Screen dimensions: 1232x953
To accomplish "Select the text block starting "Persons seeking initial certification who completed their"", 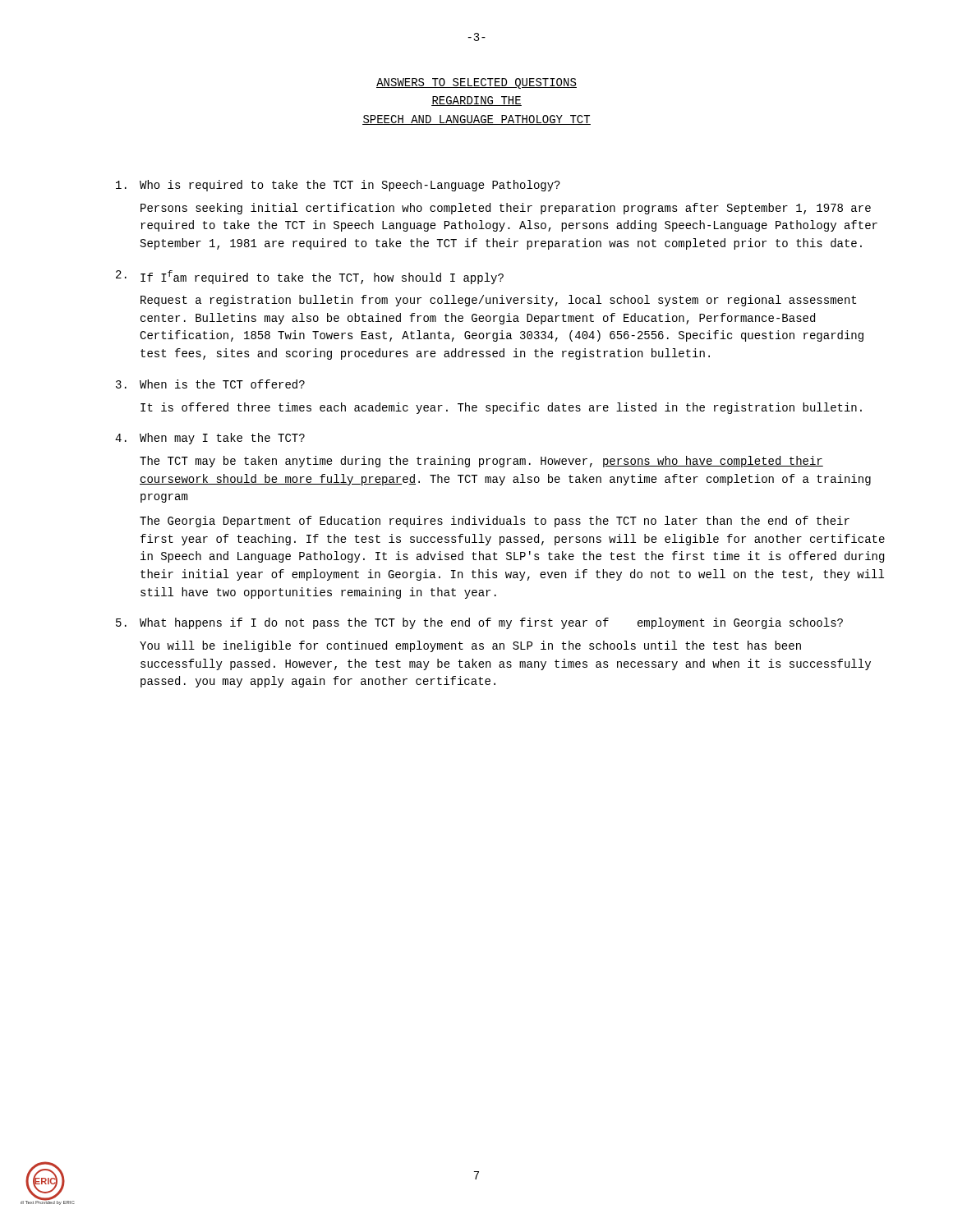I will pos(513,227).
